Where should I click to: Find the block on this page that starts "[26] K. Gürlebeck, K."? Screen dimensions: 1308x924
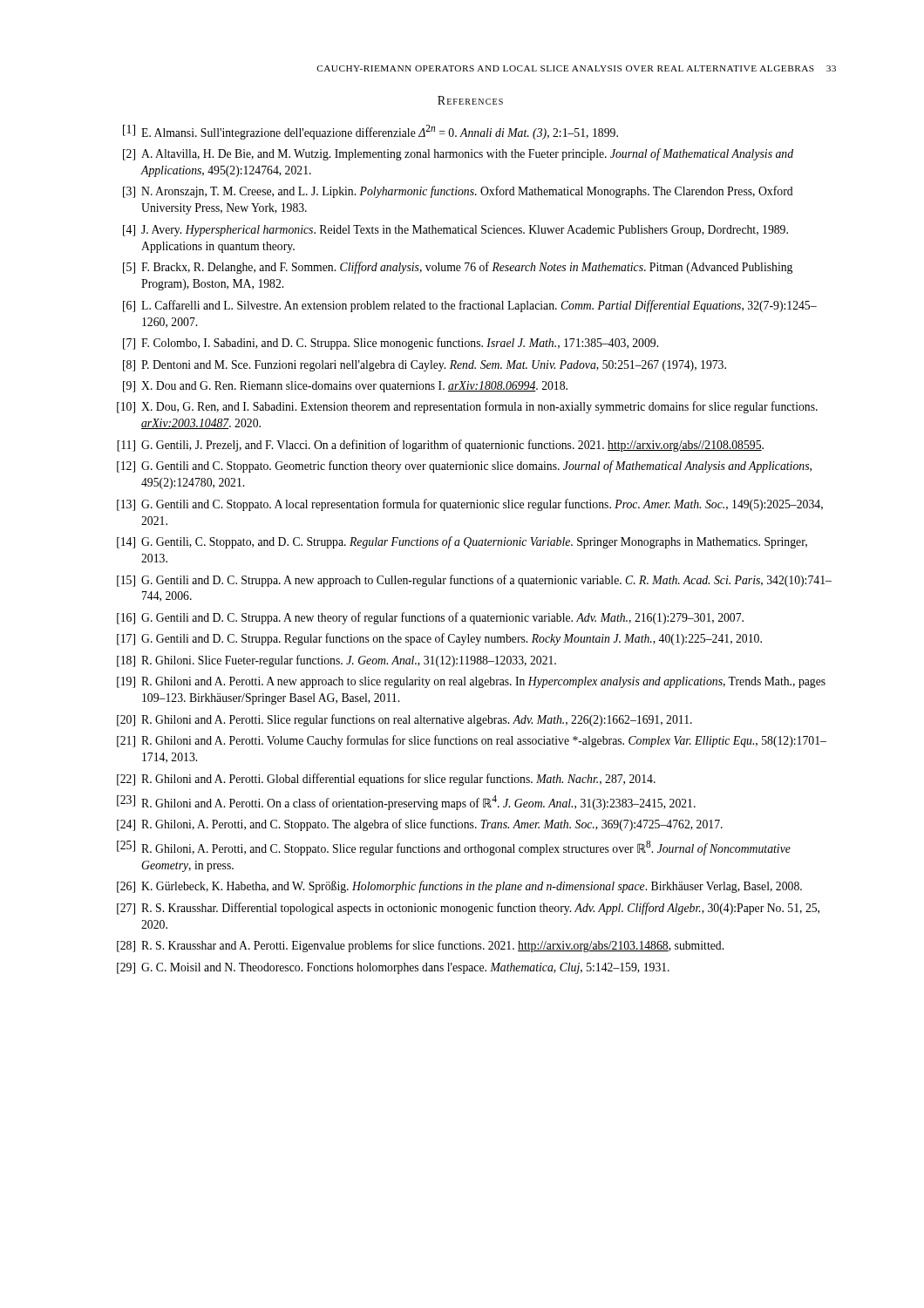tap(471, 888)
